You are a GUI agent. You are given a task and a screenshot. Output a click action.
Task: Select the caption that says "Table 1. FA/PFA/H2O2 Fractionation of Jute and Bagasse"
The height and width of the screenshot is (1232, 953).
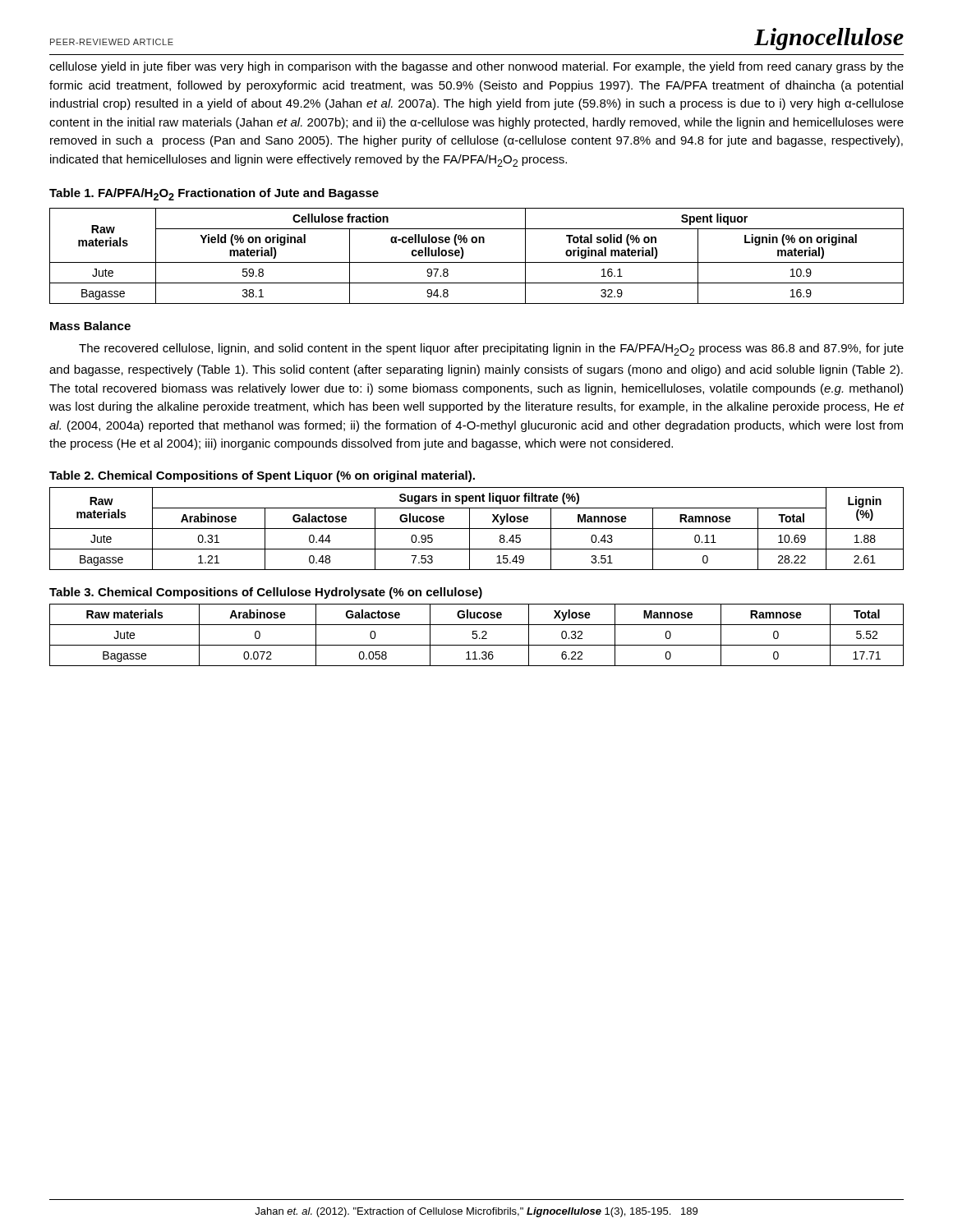point(214,194)
